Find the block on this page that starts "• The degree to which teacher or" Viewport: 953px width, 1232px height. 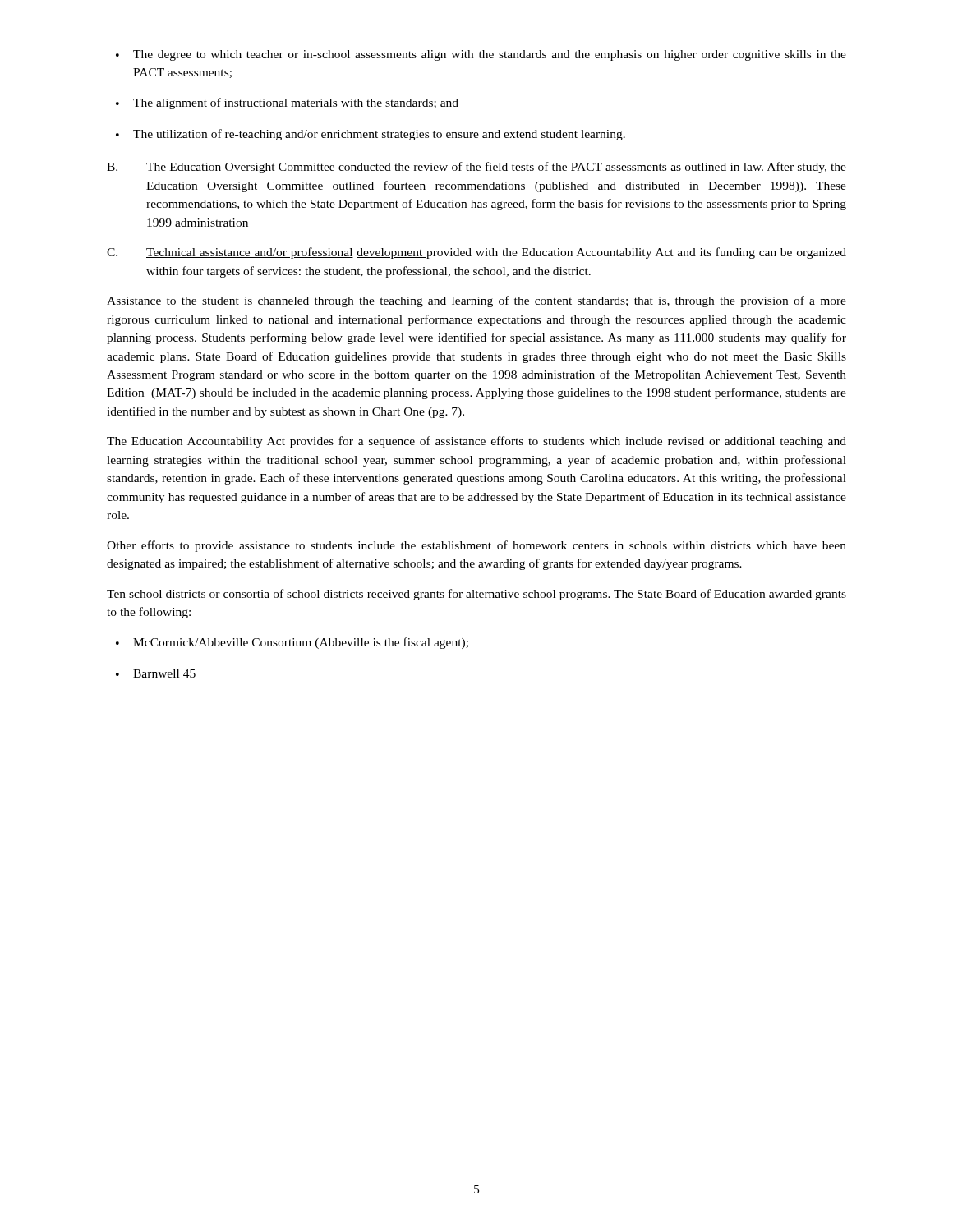pyautogui.click(x=481, y=64)
